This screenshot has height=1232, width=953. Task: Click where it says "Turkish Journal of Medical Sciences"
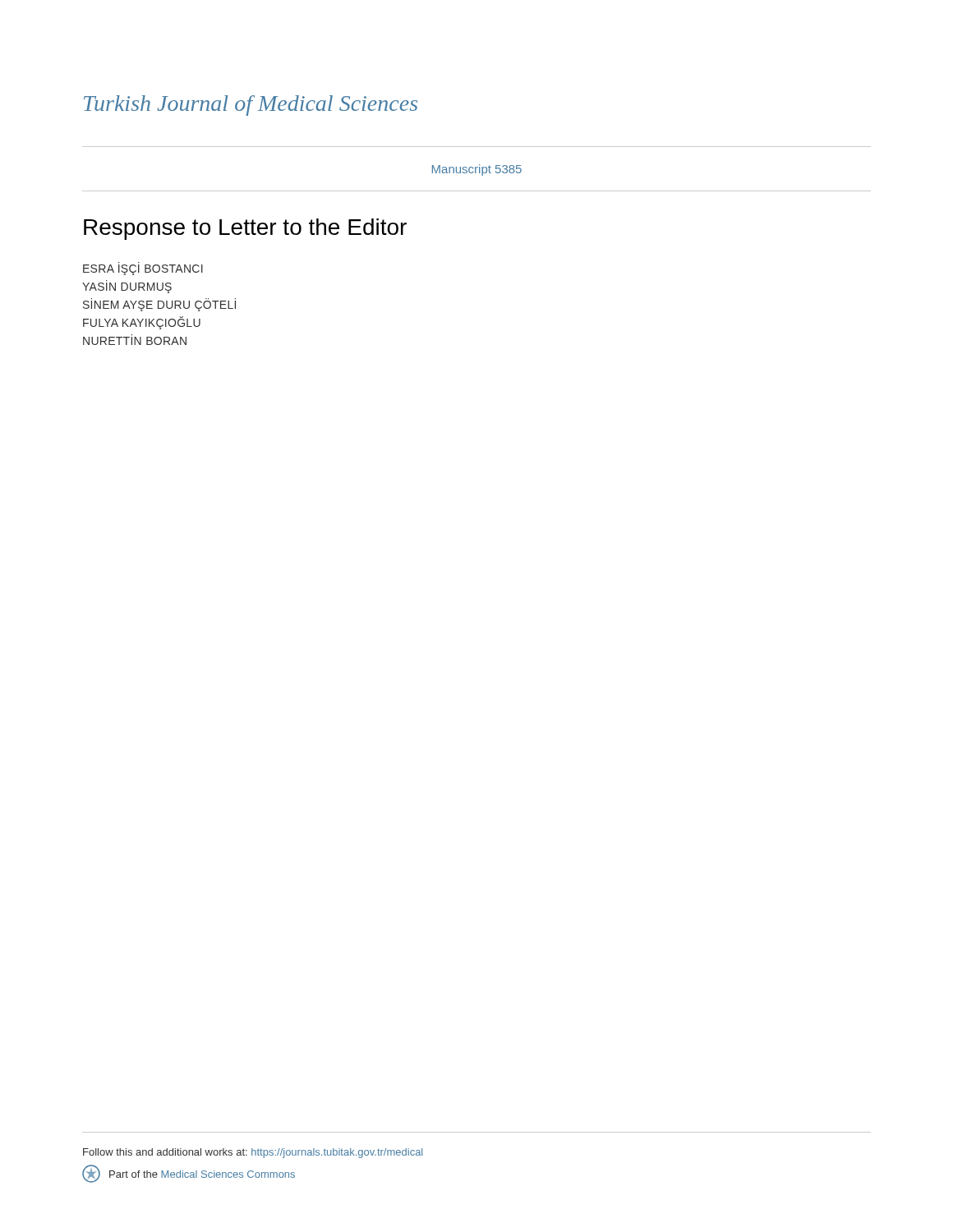pos(250,103)
